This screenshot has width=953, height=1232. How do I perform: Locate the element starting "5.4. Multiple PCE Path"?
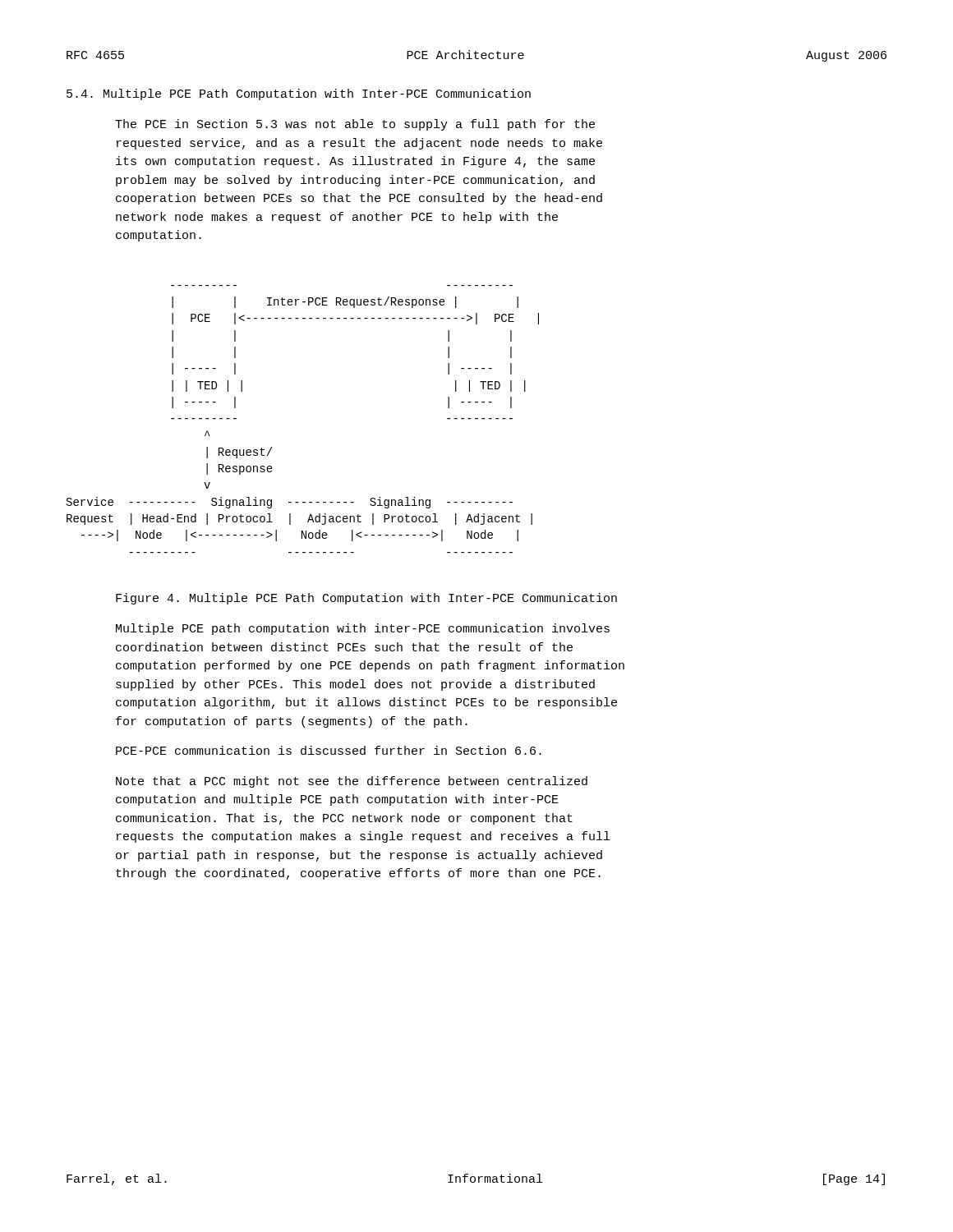coord(299,95)
